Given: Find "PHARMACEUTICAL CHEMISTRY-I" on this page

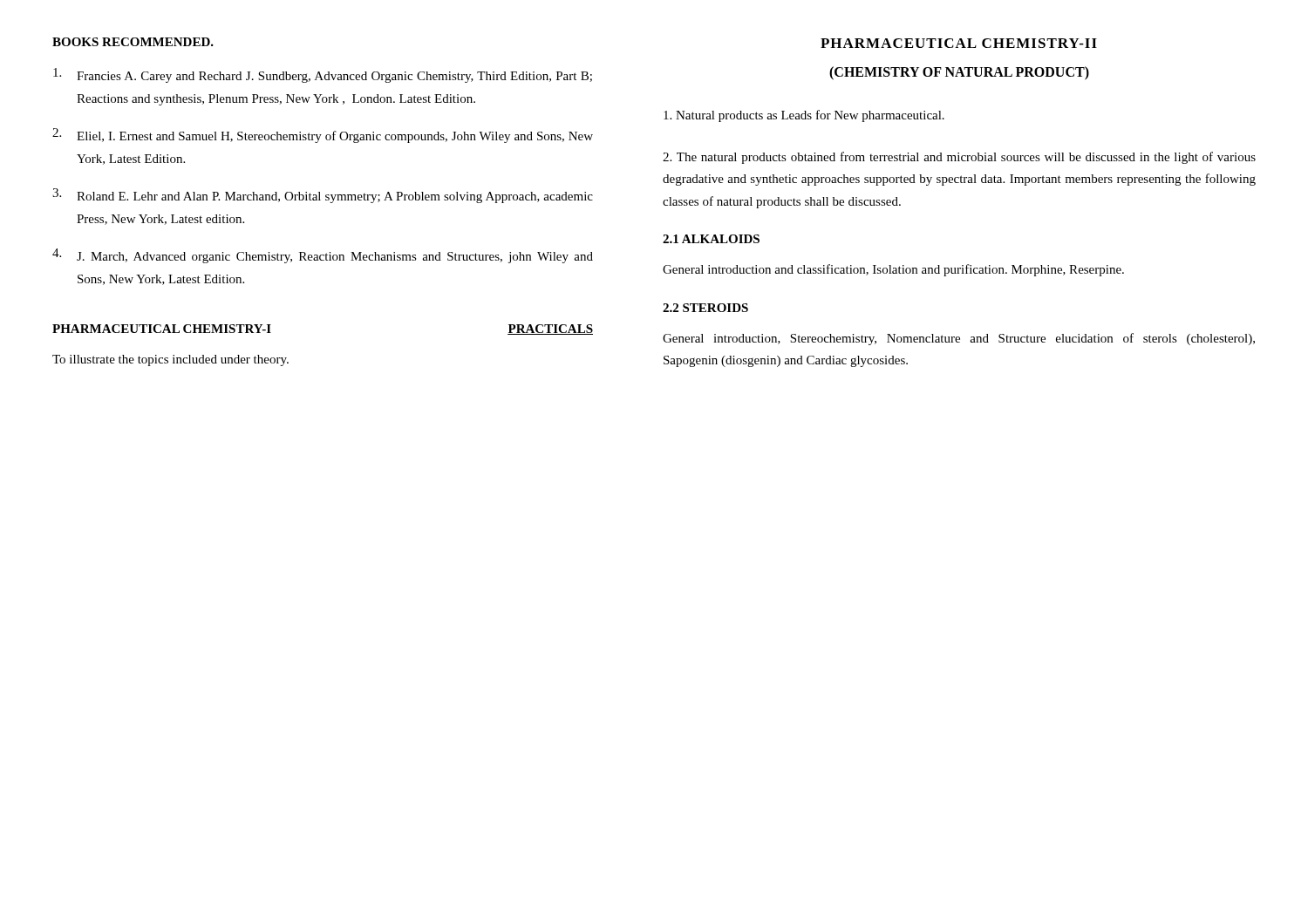Looking at the screenshot, I should pos(162,329).
